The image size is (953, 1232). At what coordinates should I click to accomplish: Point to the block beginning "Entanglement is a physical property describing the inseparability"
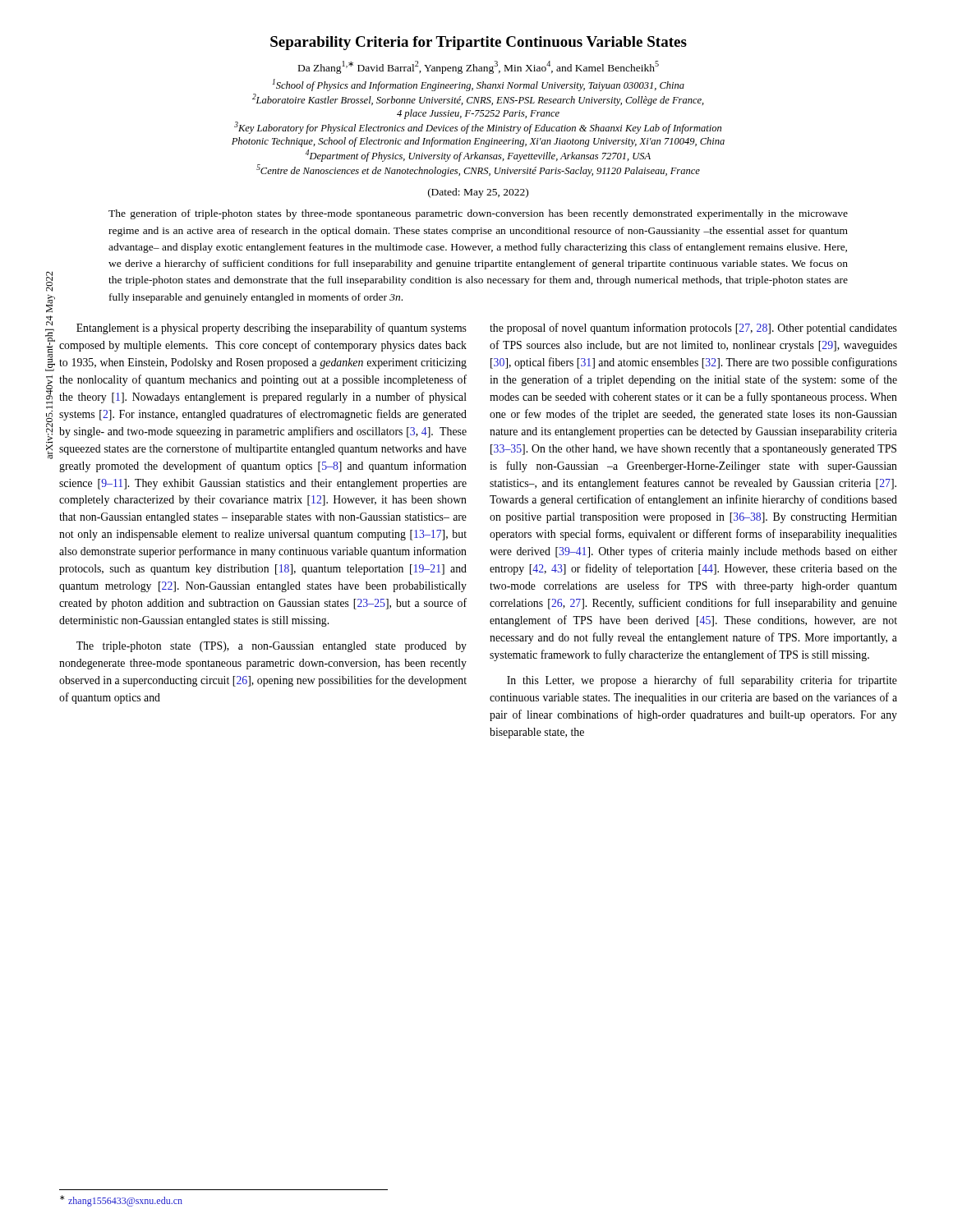263,514
